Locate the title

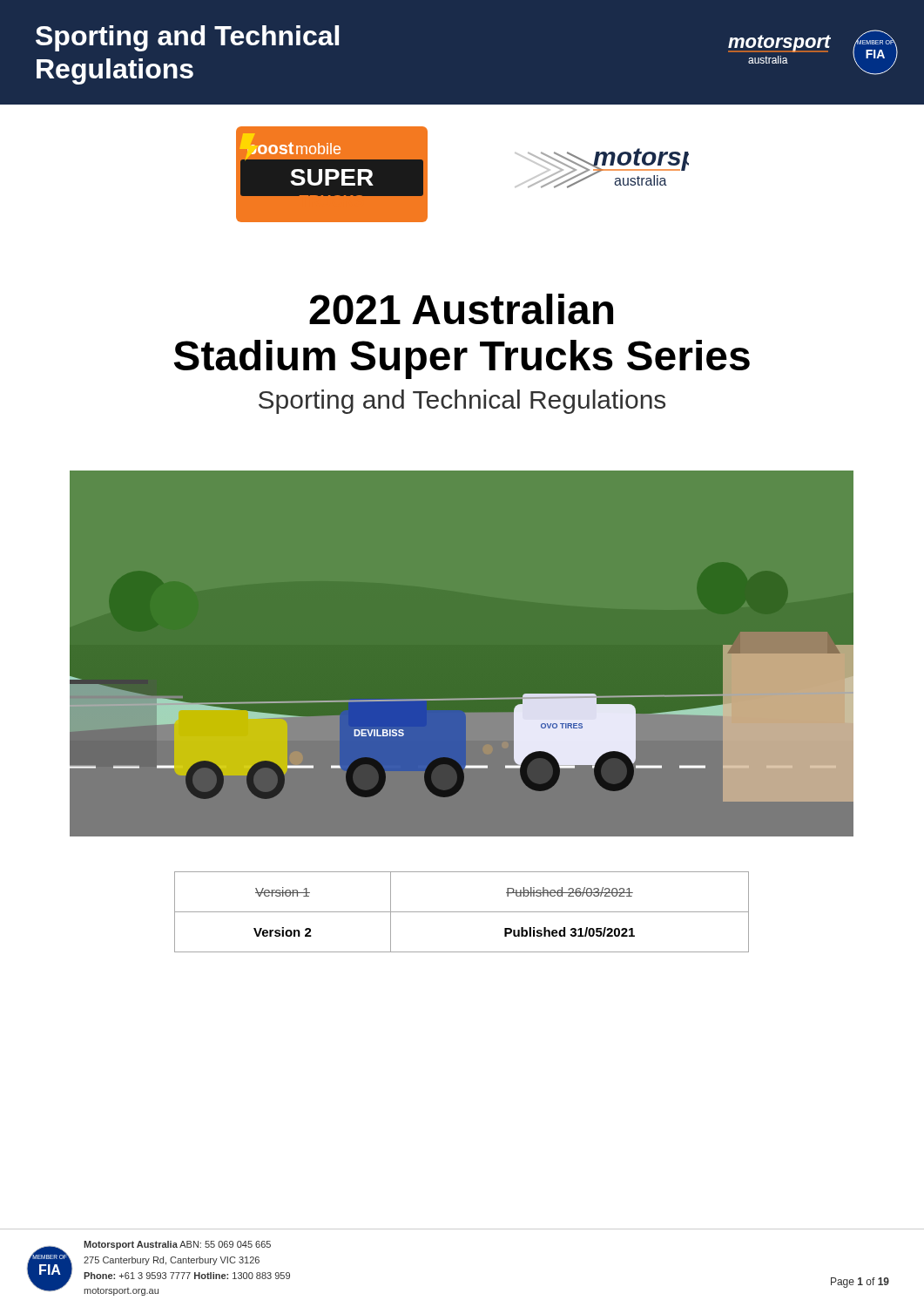pos(462,351)
